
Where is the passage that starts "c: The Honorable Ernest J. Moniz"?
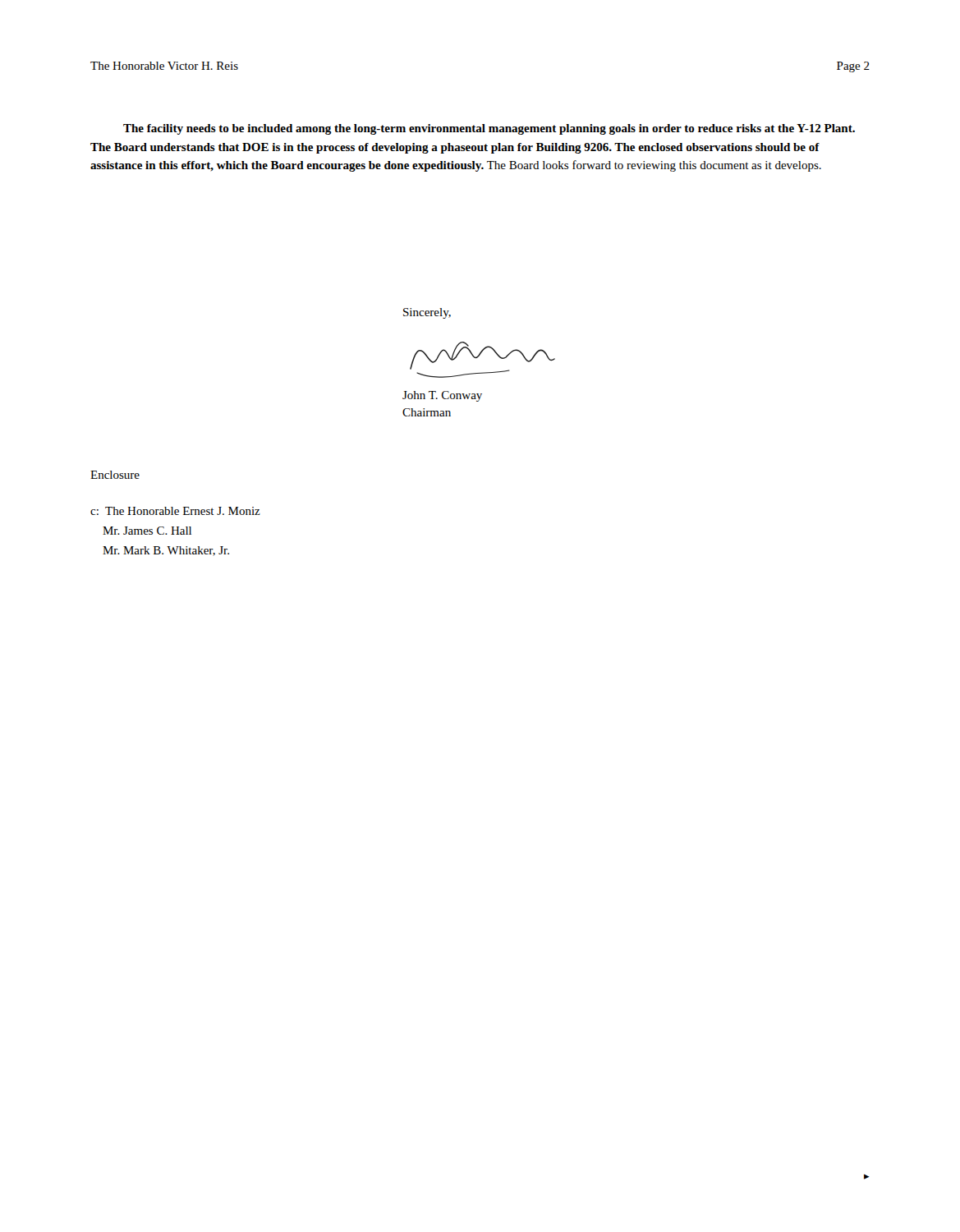(x=175, y=531)
